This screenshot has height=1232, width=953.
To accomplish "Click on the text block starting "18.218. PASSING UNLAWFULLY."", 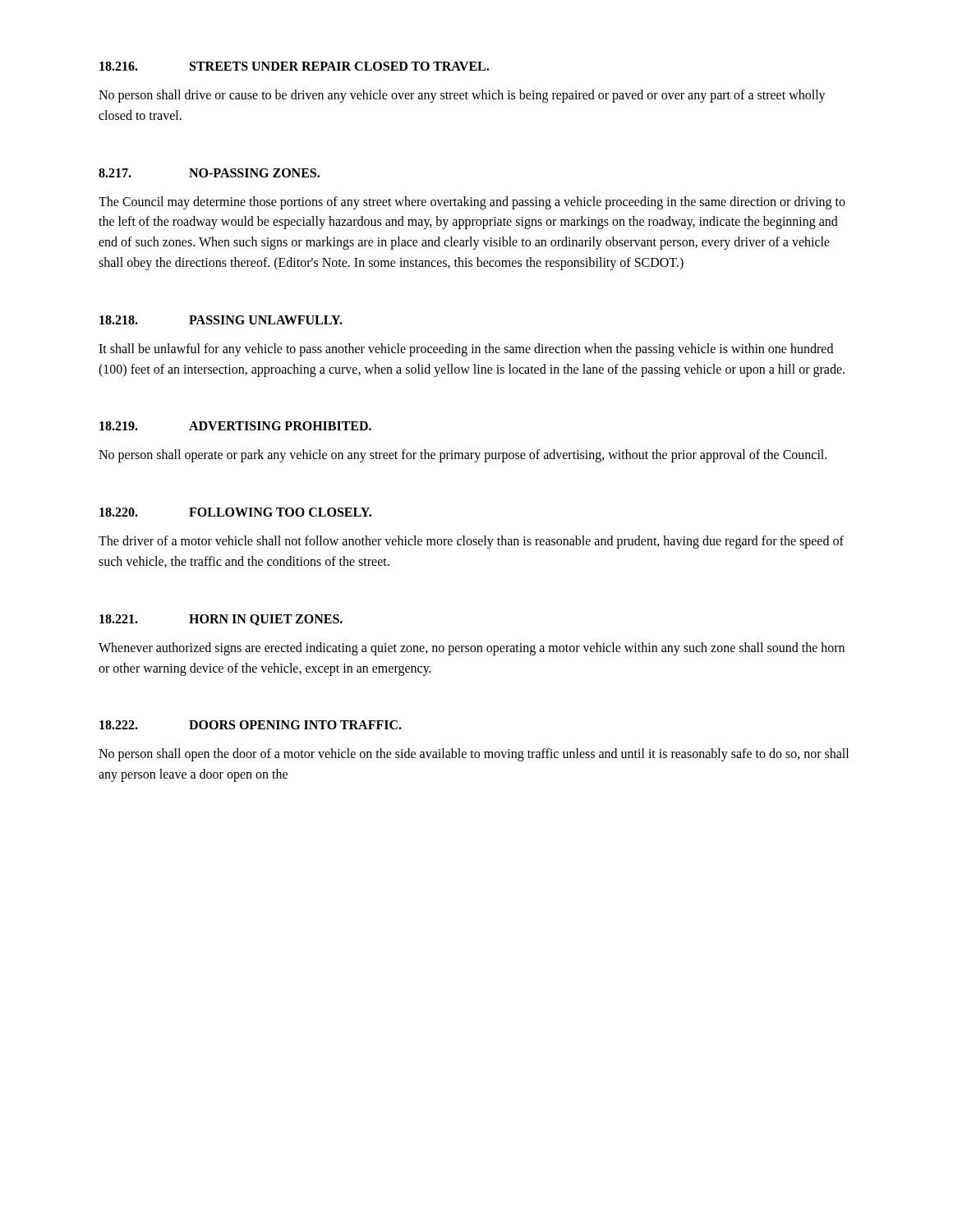I will point(221,320).
